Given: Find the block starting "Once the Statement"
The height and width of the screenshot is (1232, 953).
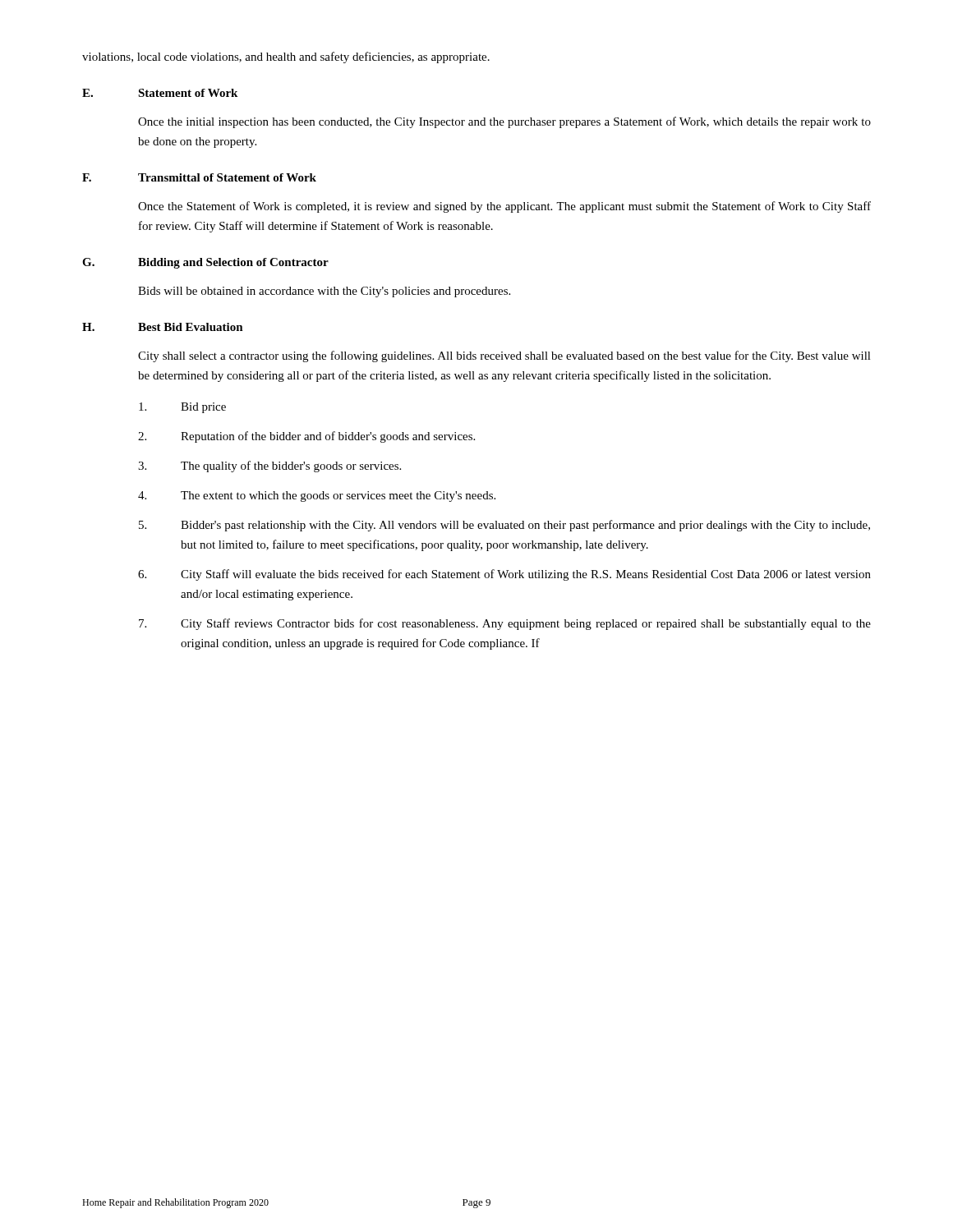Looking at the screenshot, I should tap(504, 216).
